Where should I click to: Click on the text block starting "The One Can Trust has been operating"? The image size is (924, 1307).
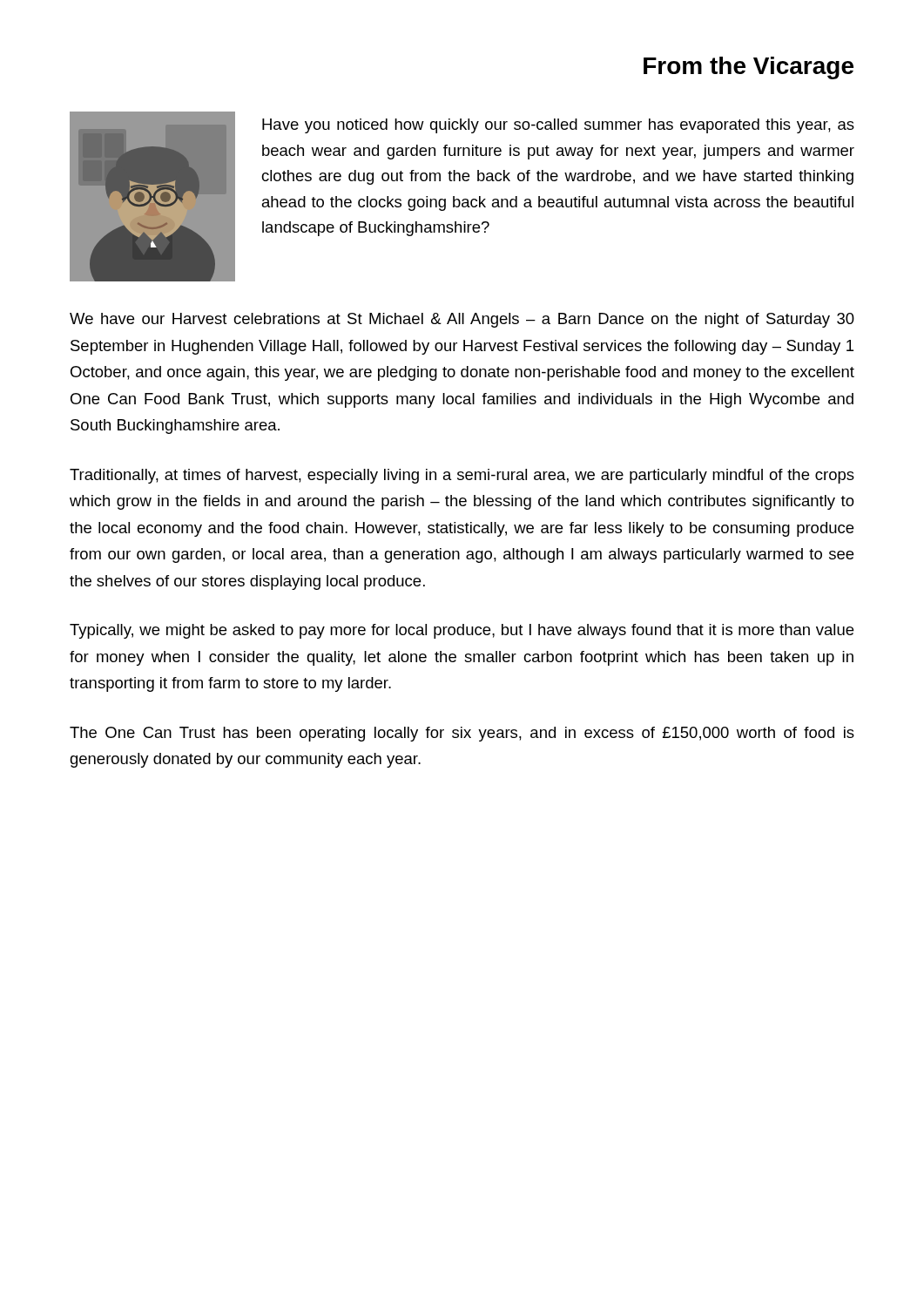point(462,745)
